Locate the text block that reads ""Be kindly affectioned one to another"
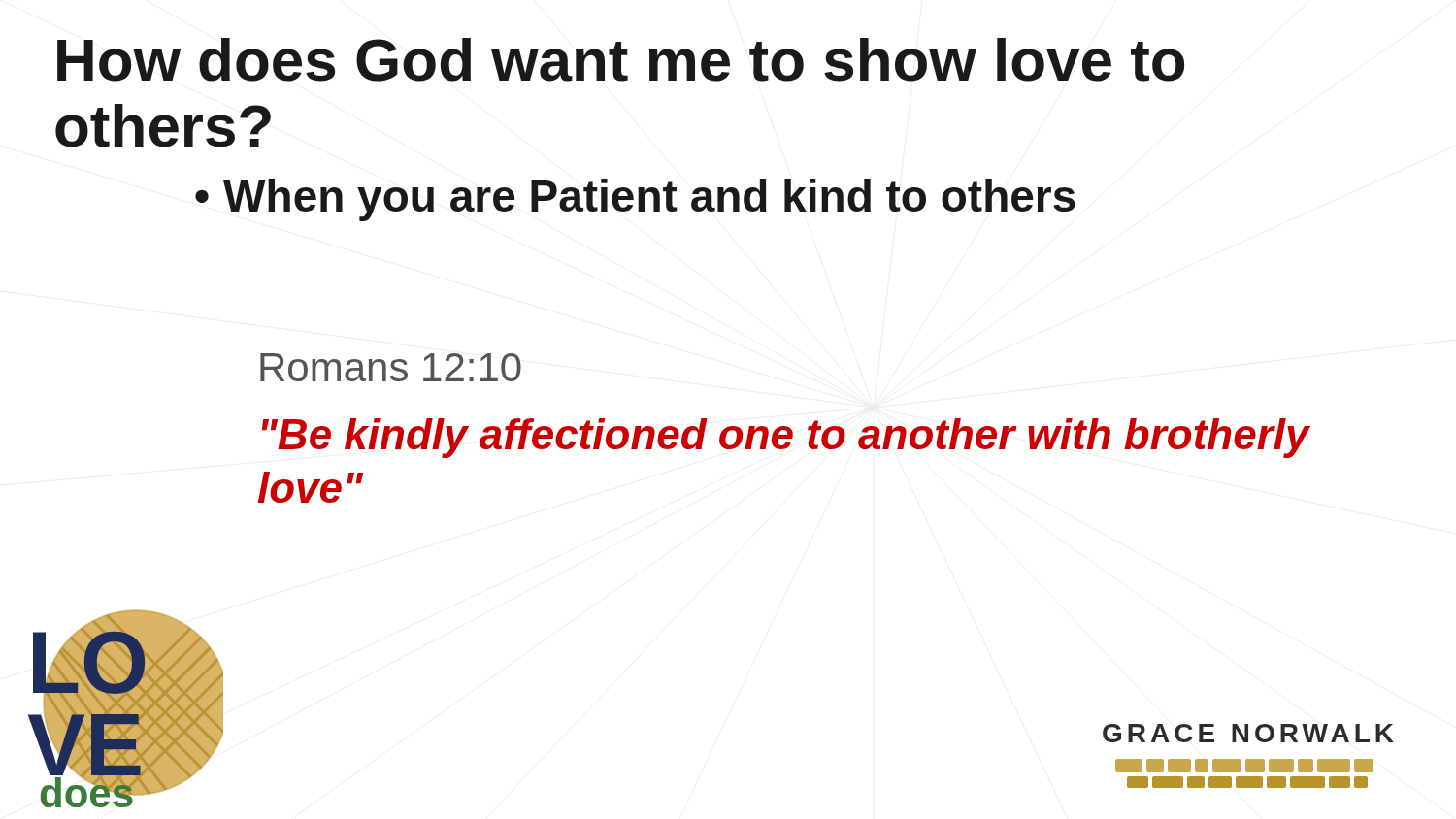Image resolution: width=1456 pixels, height=819 pixels. 818,461
